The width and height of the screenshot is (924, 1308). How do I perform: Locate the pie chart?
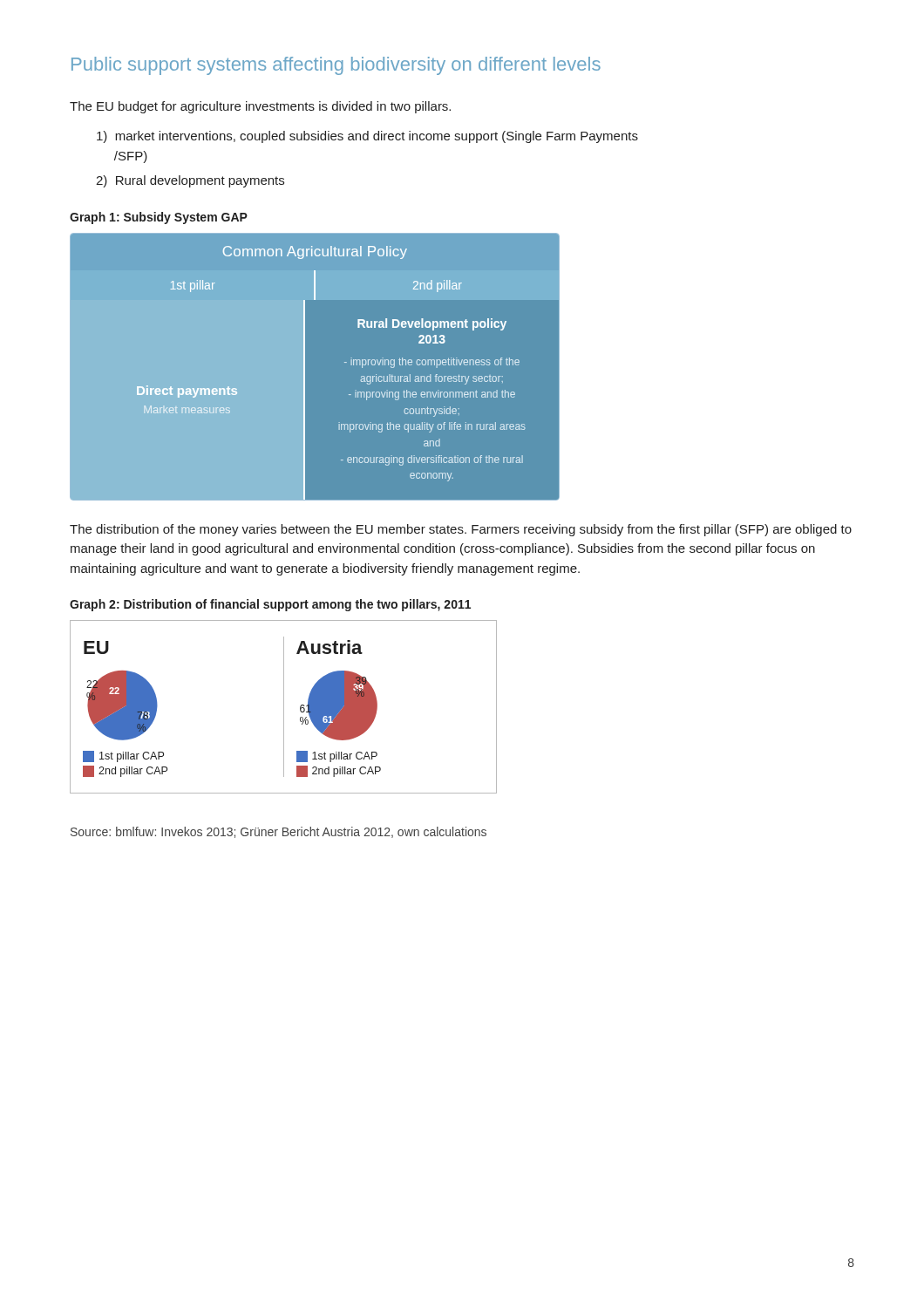point(462,707)
